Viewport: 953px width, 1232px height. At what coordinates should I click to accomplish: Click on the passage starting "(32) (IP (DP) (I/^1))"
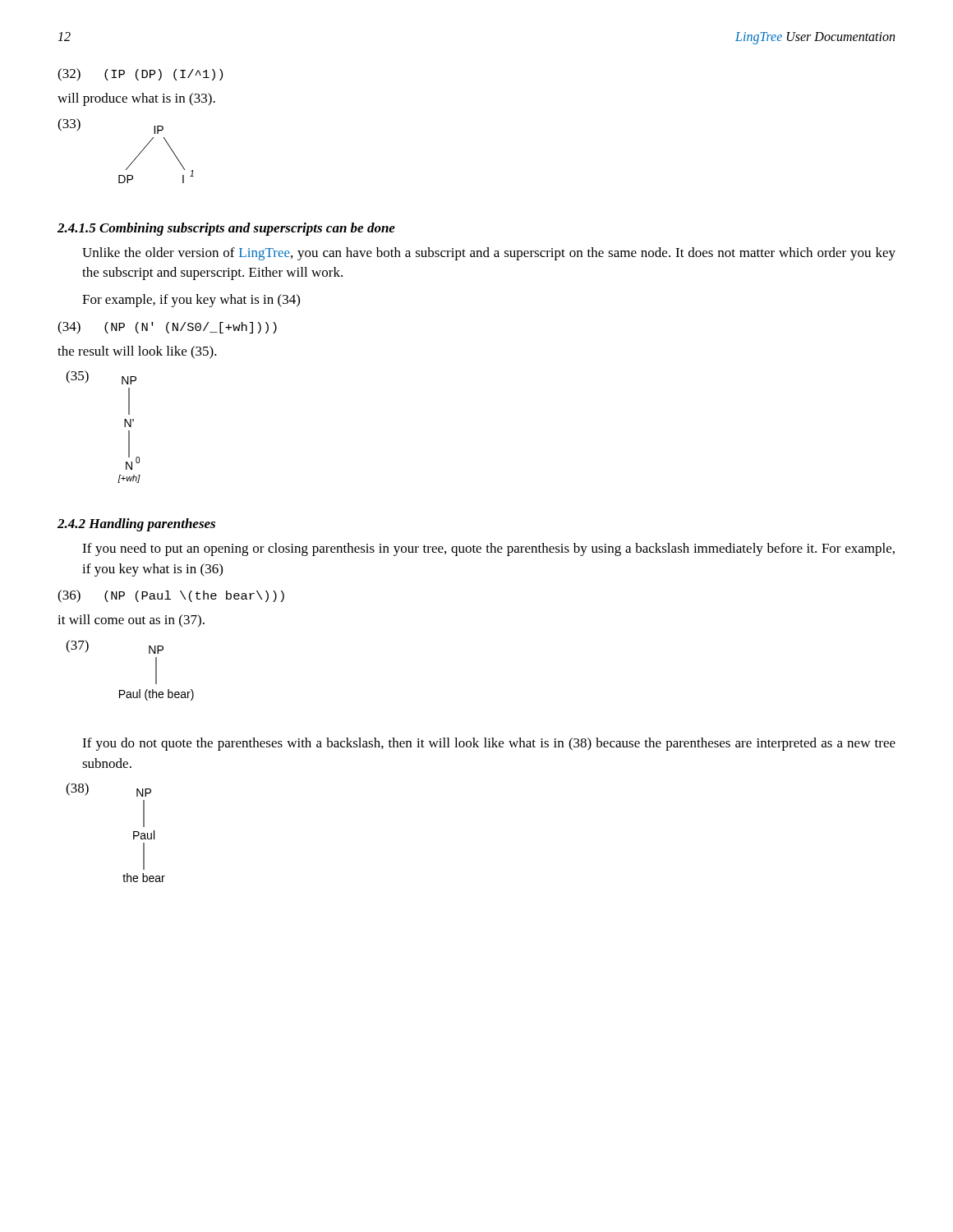tap(141, 74)
